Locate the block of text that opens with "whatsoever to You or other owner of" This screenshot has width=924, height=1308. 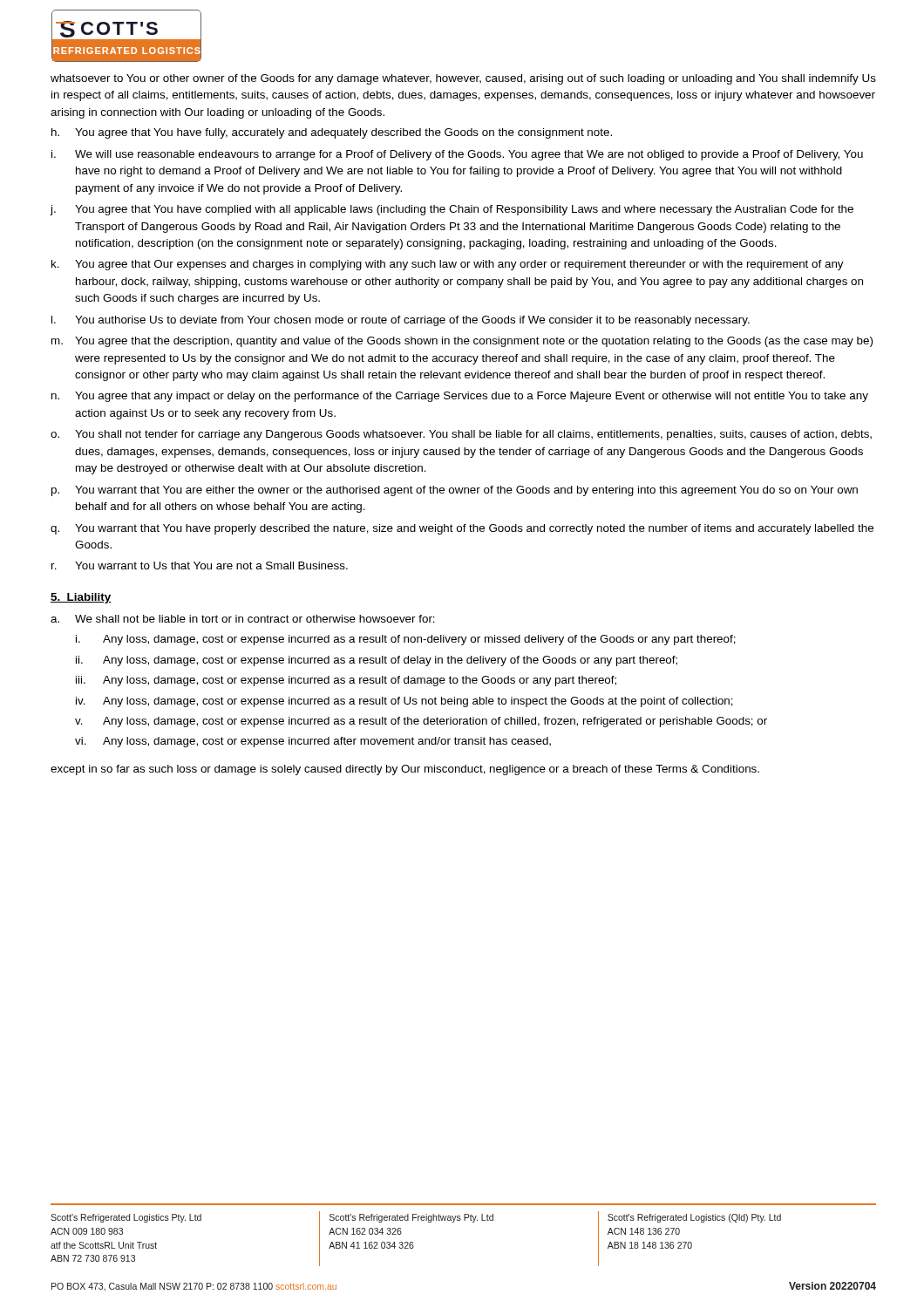[x=463, y=95]
